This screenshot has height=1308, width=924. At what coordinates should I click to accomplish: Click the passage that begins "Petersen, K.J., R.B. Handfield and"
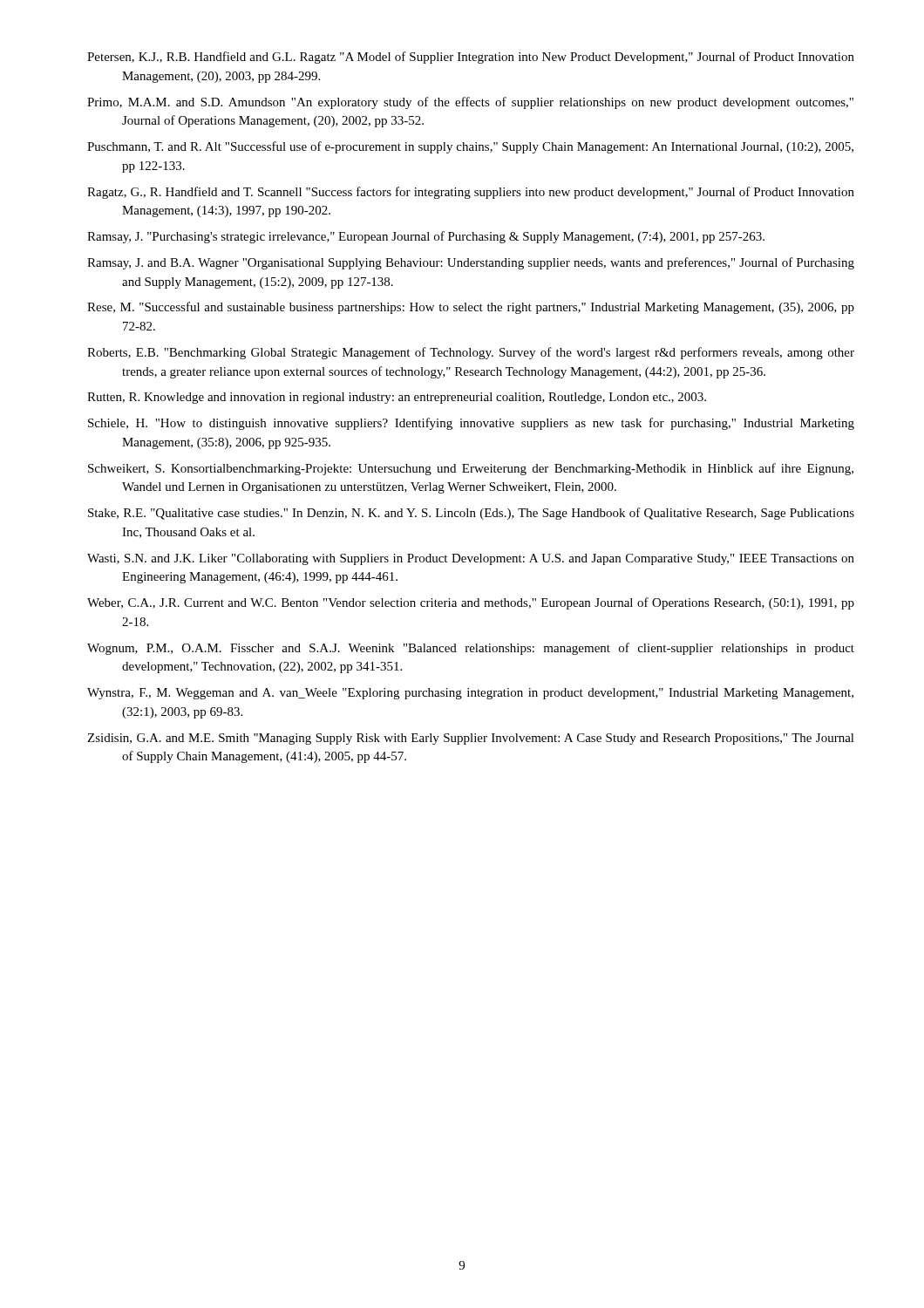(471, 66)
